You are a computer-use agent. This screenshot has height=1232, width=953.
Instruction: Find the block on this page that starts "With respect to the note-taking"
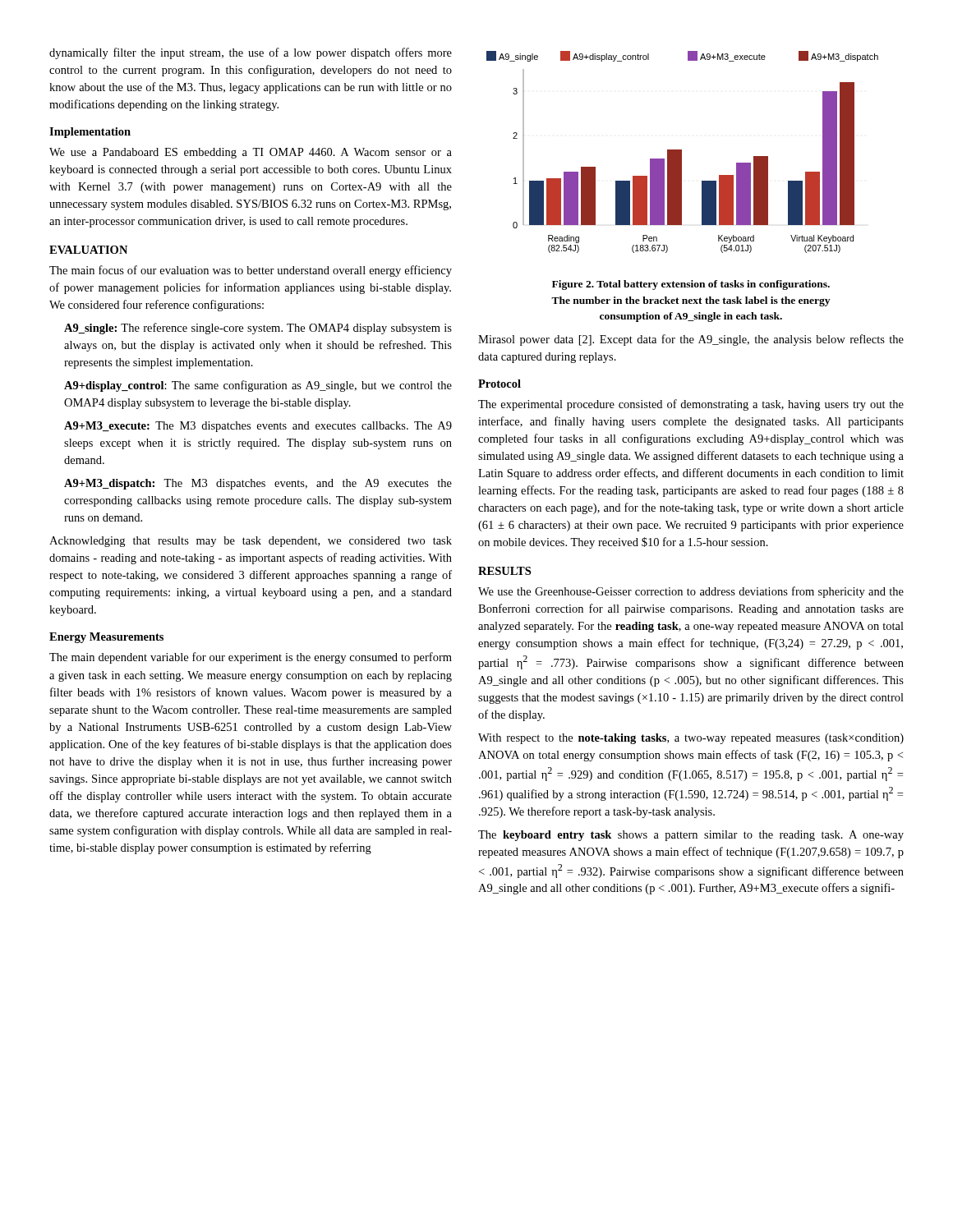tap(691, 775)
